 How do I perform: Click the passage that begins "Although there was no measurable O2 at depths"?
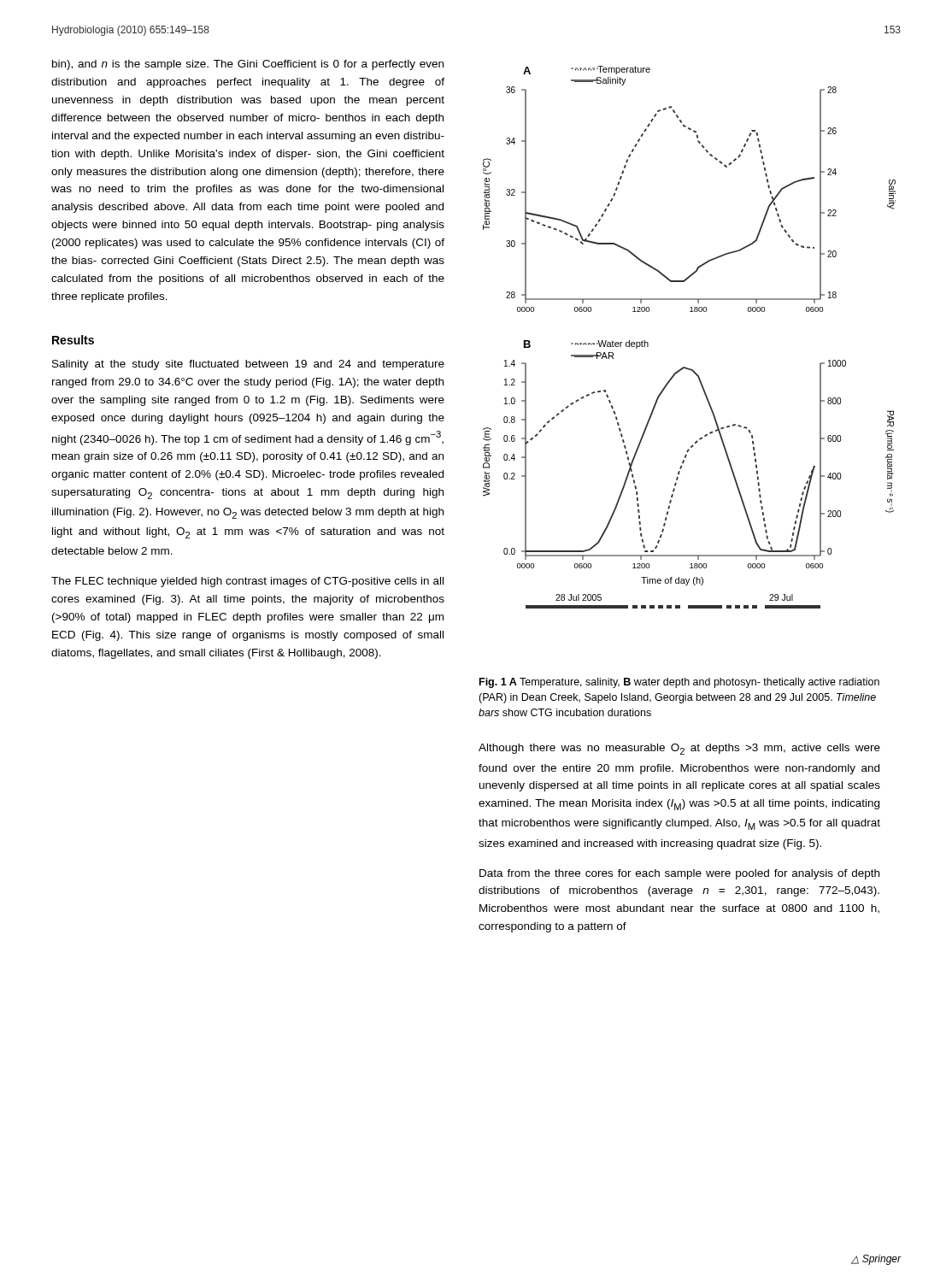pyautogui.click(x=679, y=795)
